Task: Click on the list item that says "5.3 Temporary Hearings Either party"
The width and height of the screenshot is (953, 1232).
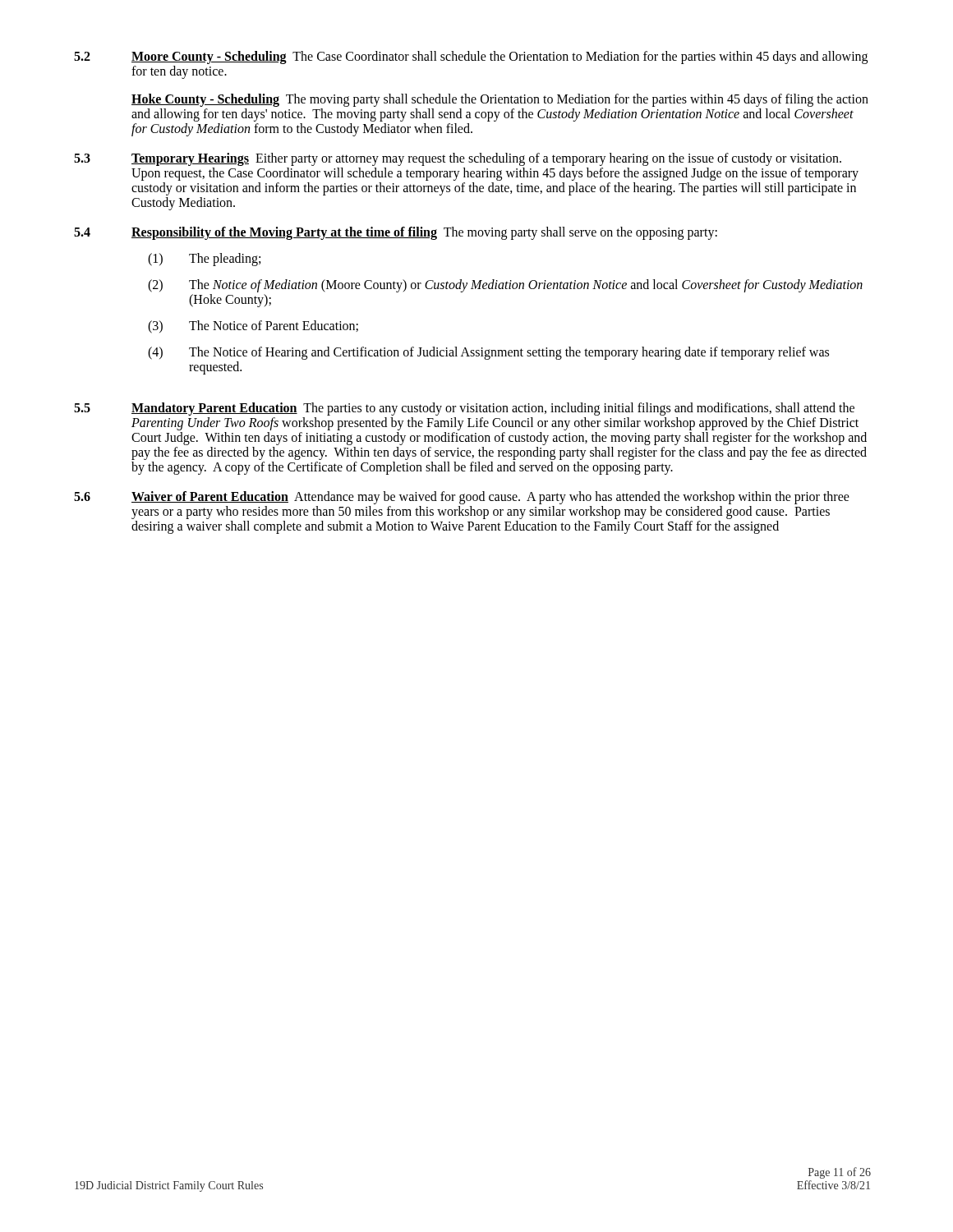Action: coord(472,181)
